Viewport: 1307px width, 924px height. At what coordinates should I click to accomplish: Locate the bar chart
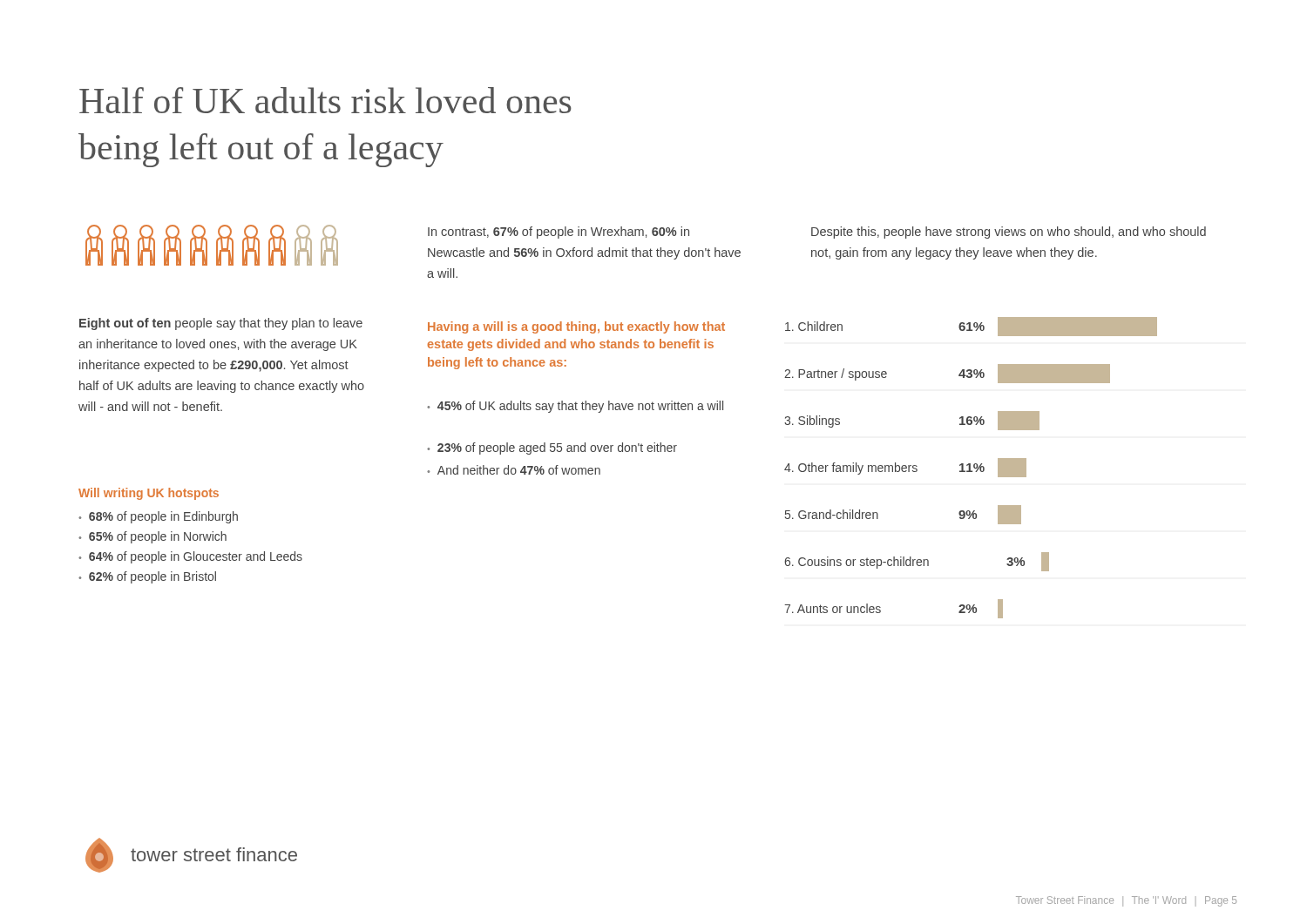[1015, 501]
